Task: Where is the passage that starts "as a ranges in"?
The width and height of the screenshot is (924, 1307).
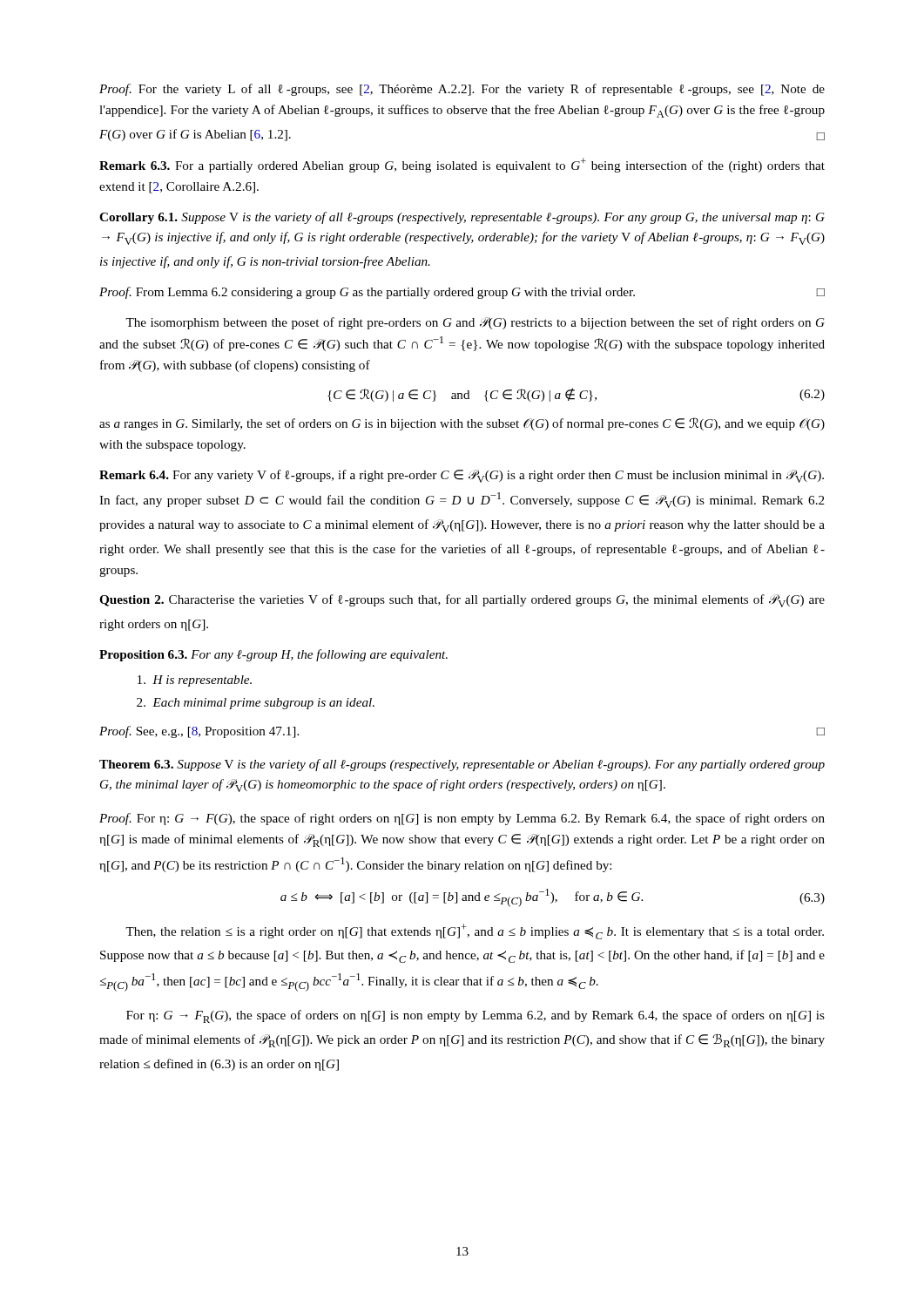Action: [462, 433]
